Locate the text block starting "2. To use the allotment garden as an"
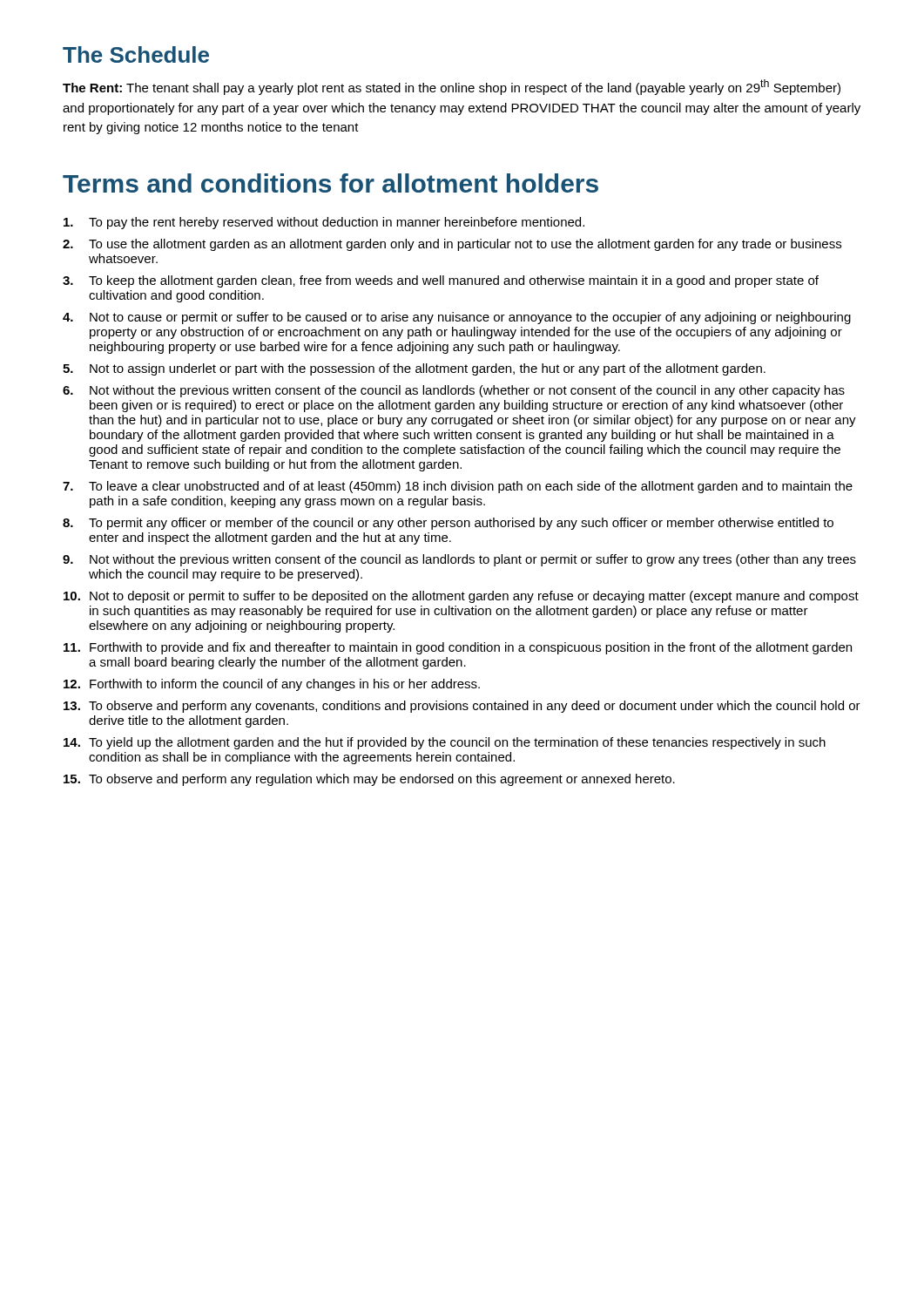924x1307 pixels. click(x=462, y=250)
